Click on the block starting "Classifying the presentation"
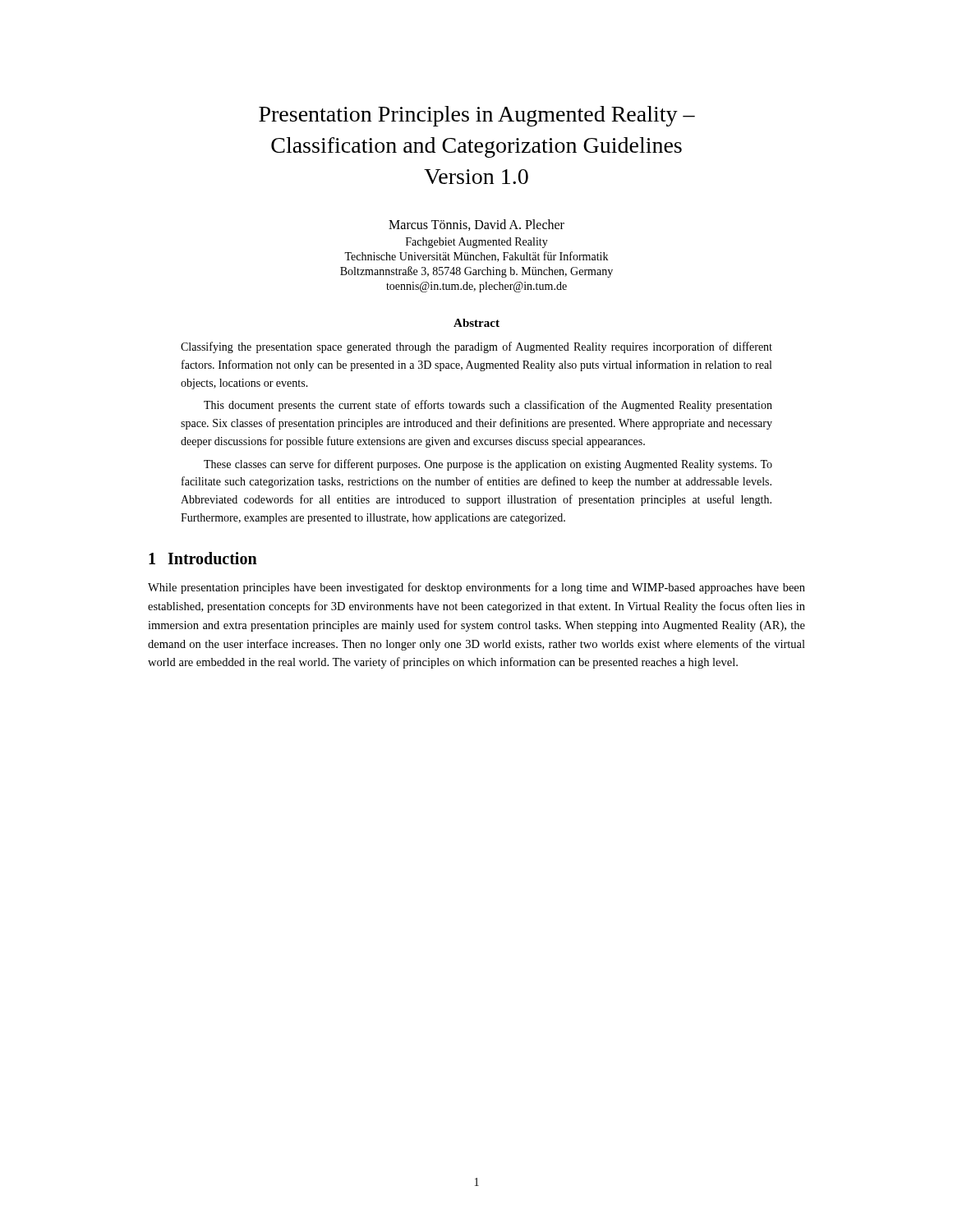This screenshot has height=1232, width=953. (476, 433)
